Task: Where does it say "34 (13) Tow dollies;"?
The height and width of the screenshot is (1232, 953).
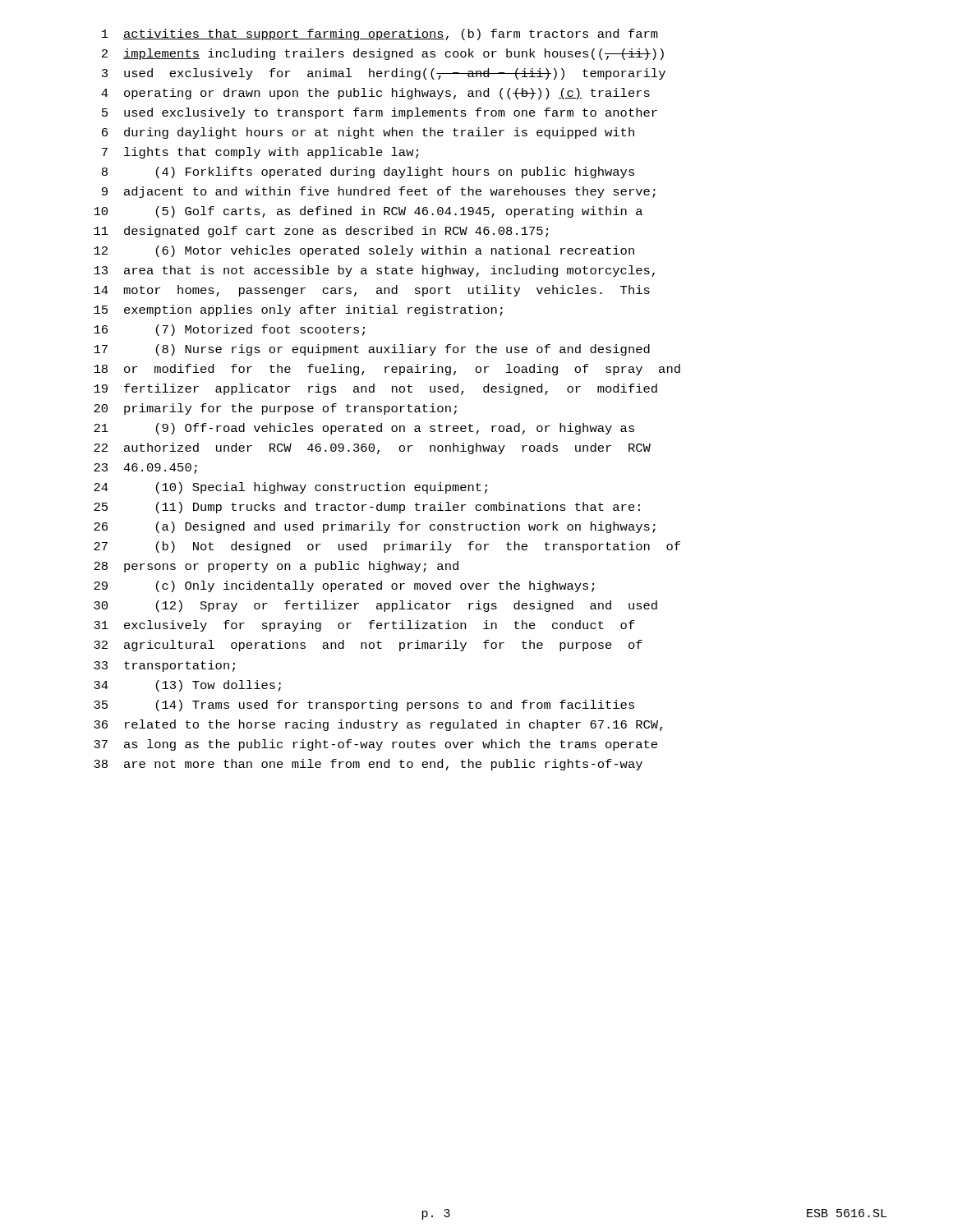Action: coord(106,685)
